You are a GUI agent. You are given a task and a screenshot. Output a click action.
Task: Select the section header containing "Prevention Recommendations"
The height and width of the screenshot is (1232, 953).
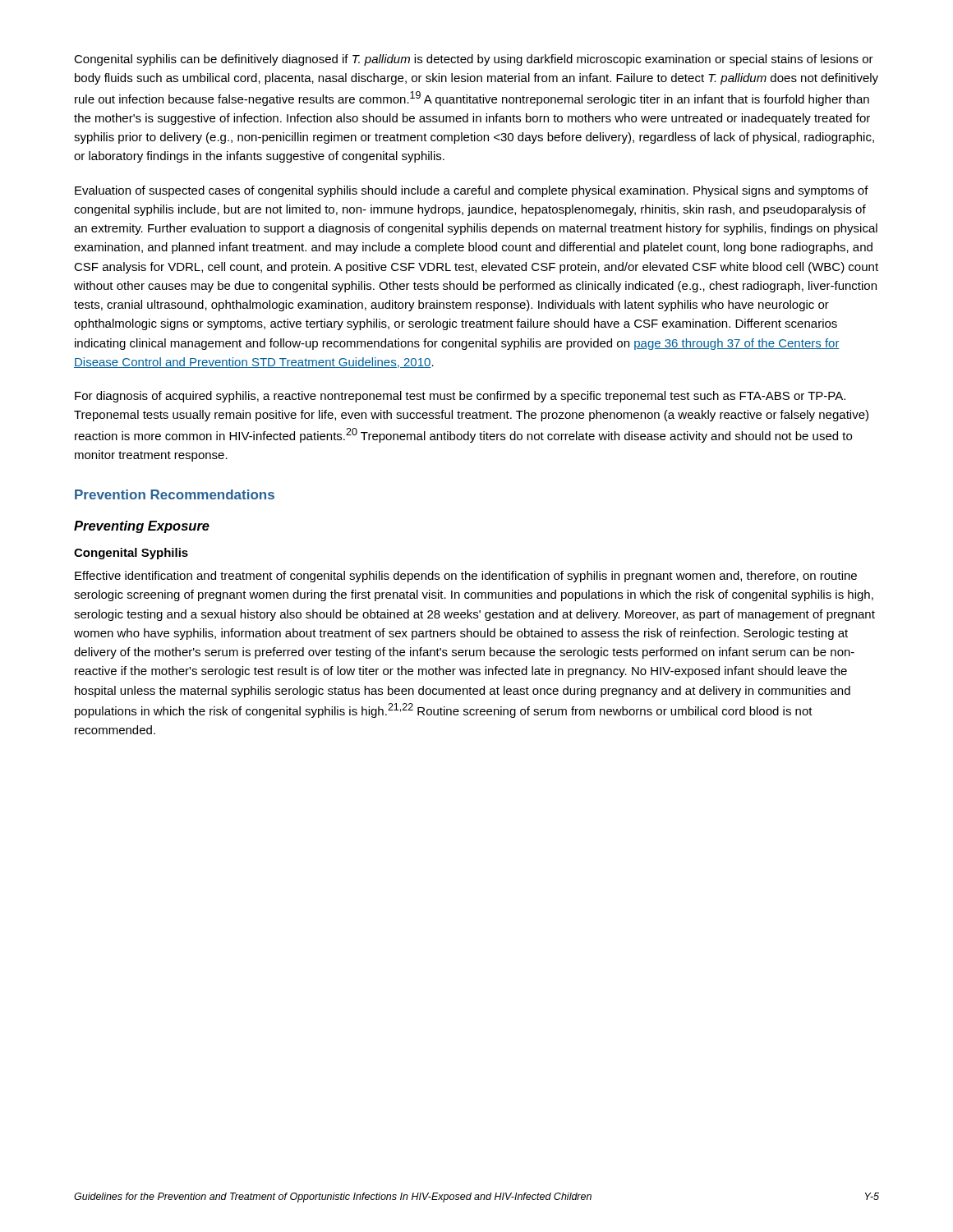click(x=174, y=495)
